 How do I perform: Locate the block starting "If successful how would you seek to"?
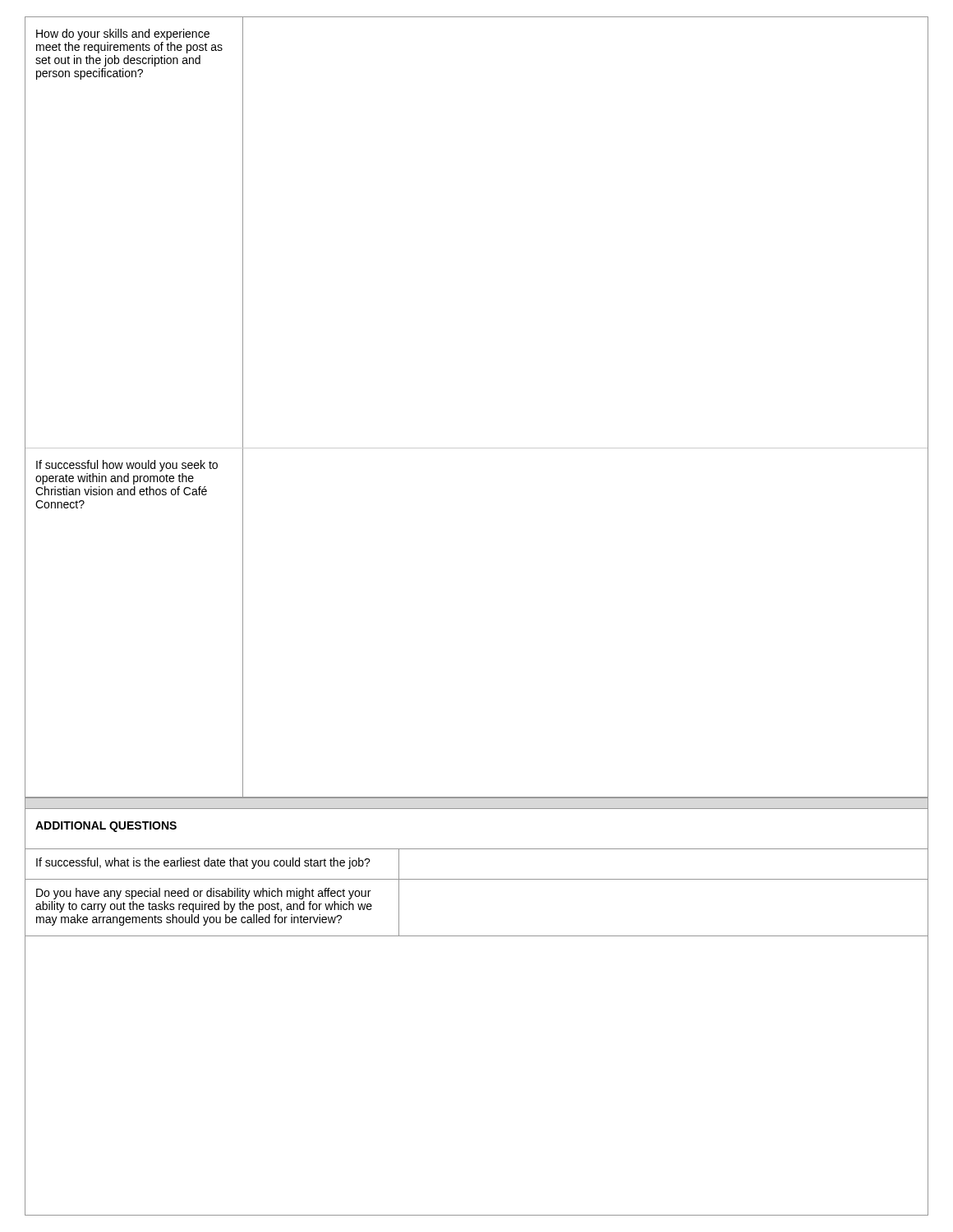(x=127, y=485)
